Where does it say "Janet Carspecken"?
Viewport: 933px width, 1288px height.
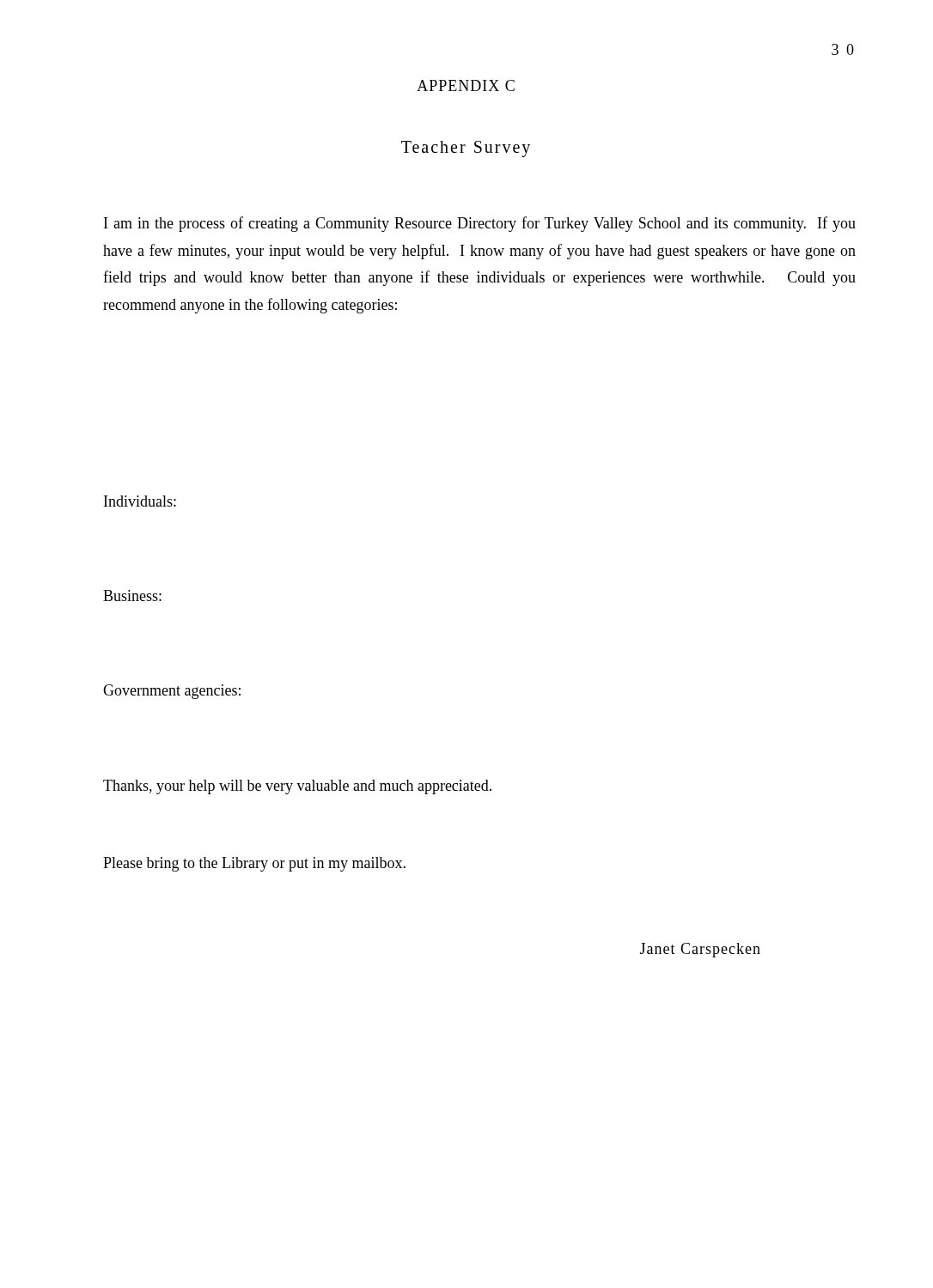[x=700, y=949]
